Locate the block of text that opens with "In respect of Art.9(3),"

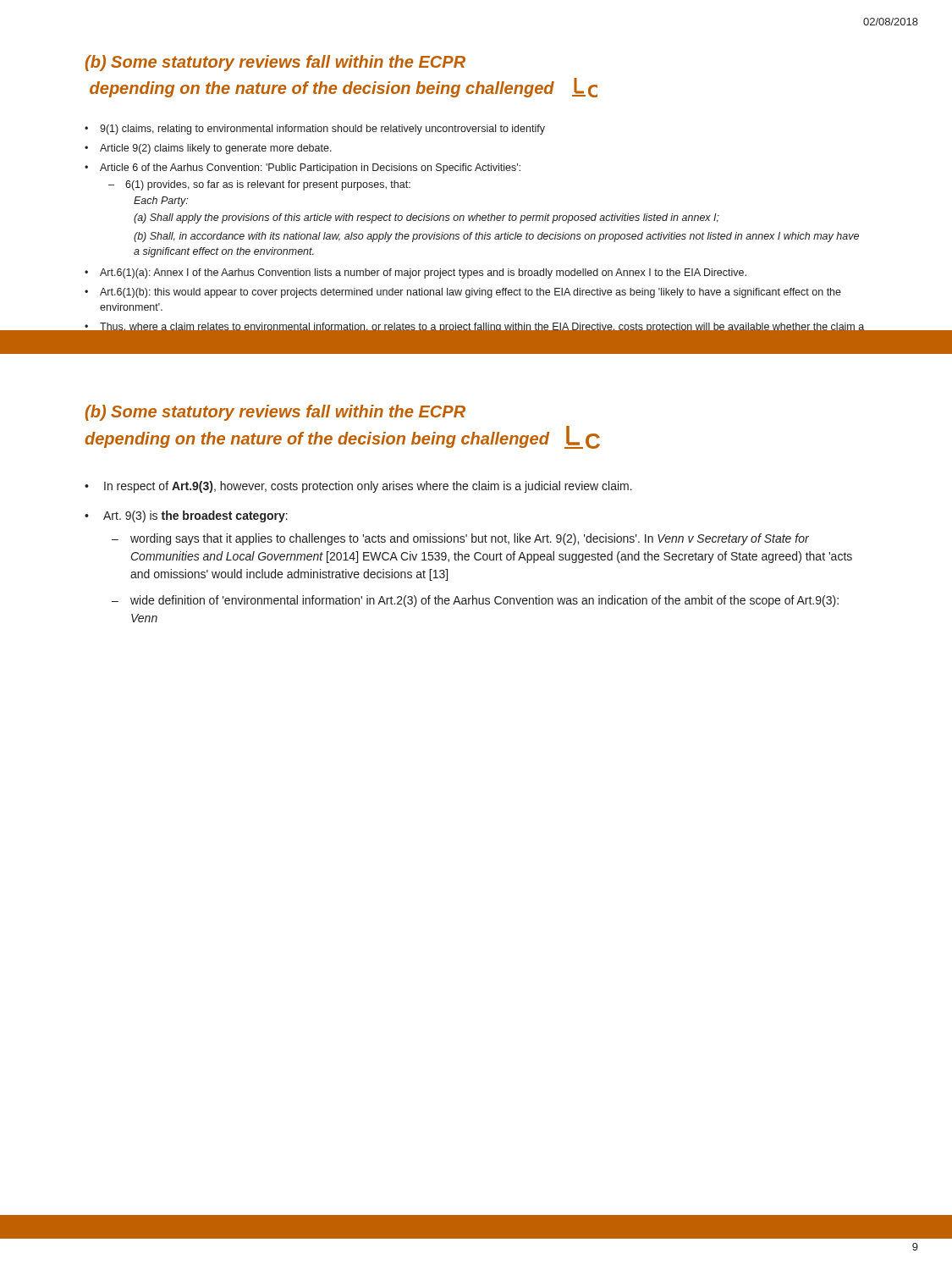click(368, 486)
